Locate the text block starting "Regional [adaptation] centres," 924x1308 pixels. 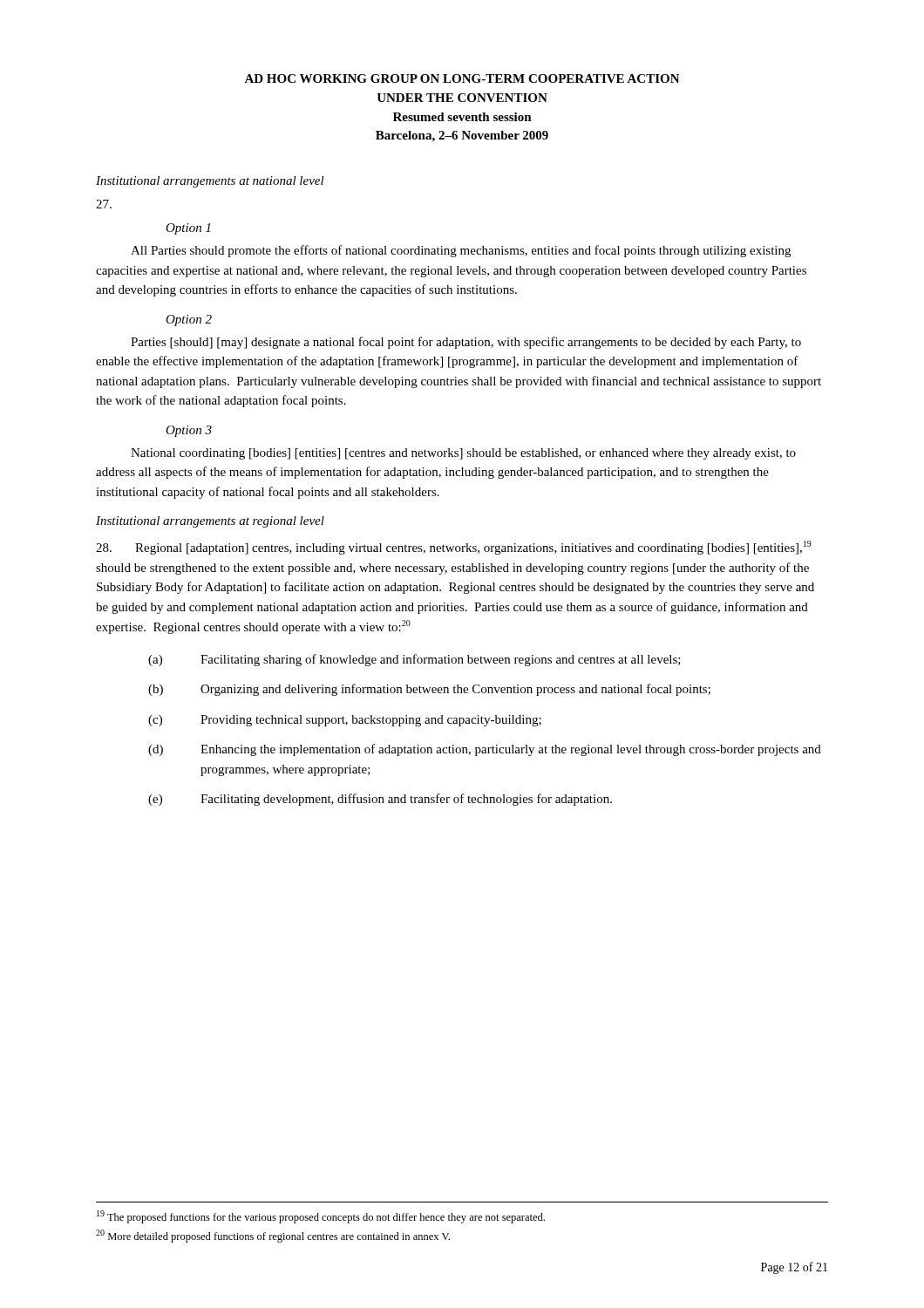click(462, 587)
